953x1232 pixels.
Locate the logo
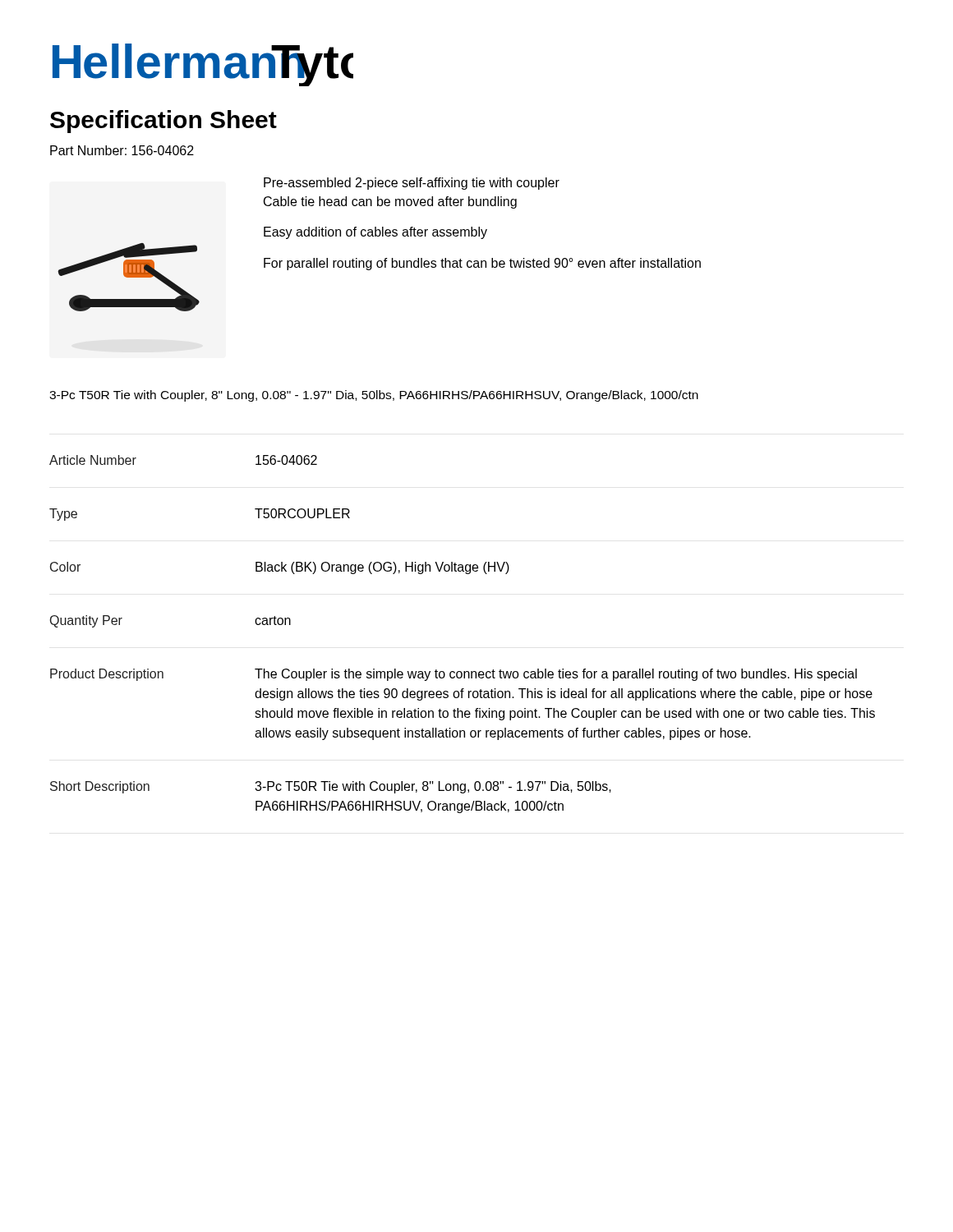click(476, 61)
